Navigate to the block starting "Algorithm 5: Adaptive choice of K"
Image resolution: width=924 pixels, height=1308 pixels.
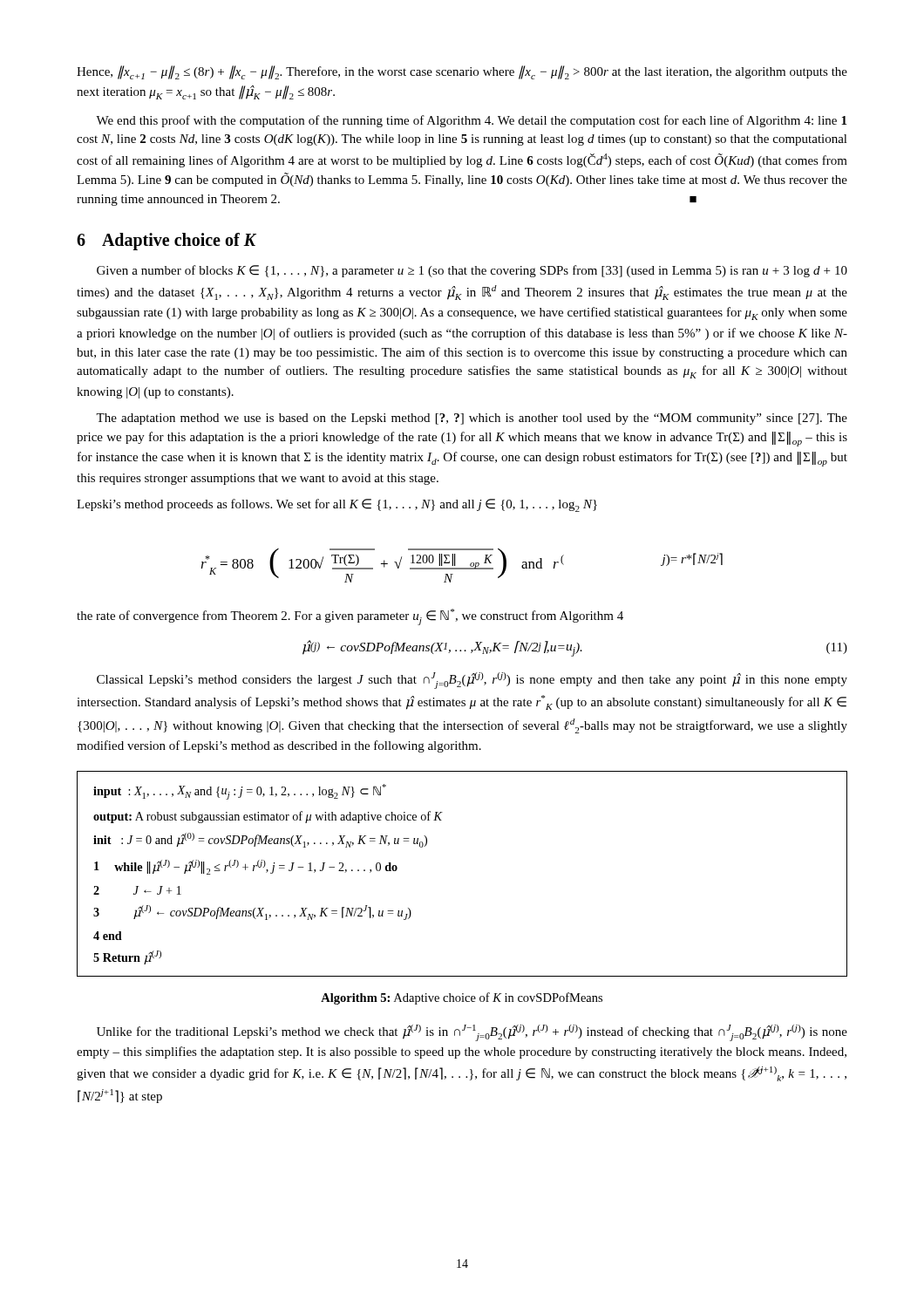[x=462, y=998]
